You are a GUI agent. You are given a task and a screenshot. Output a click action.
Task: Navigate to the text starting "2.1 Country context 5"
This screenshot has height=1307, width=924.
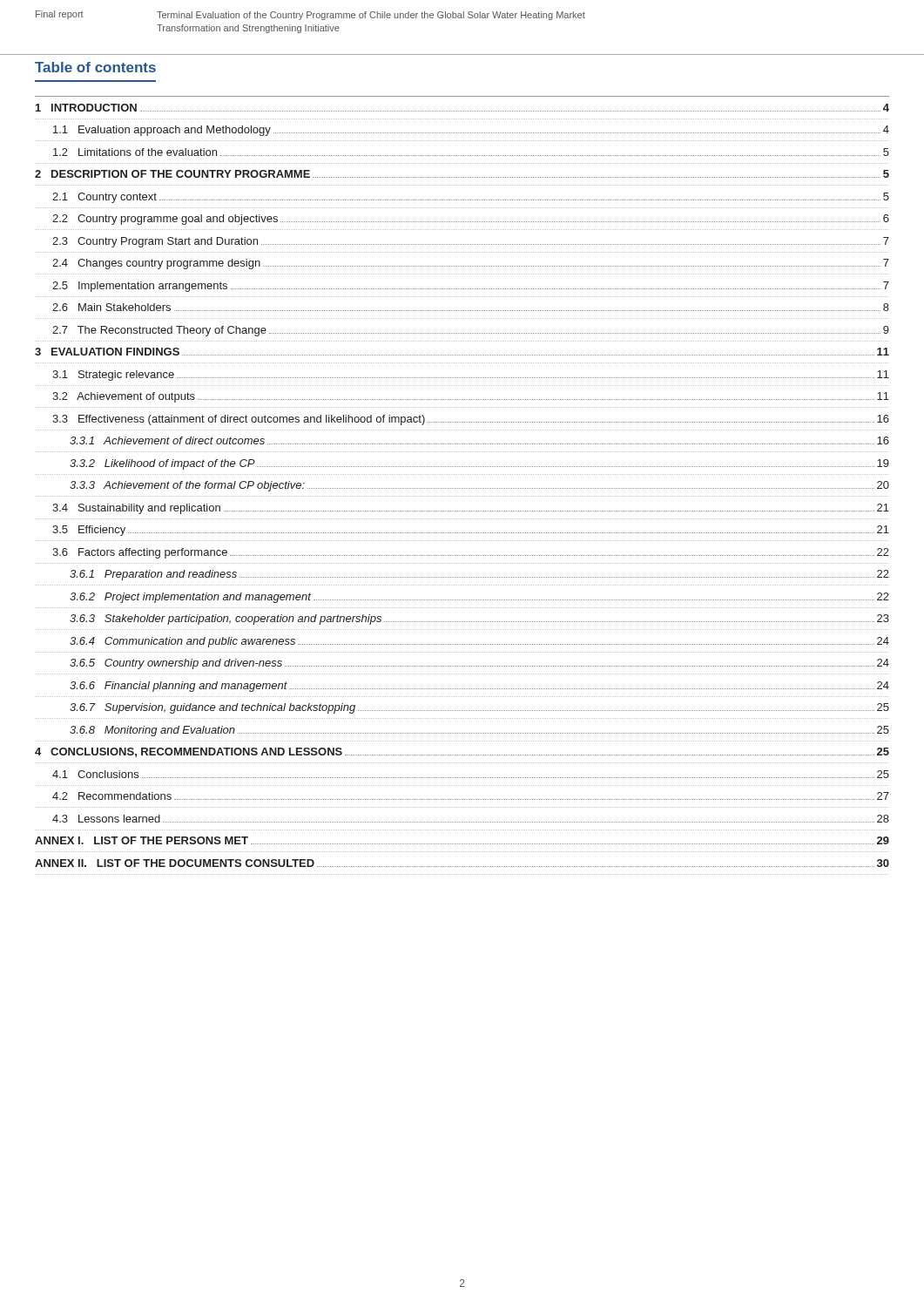click(x=462, y=196)
